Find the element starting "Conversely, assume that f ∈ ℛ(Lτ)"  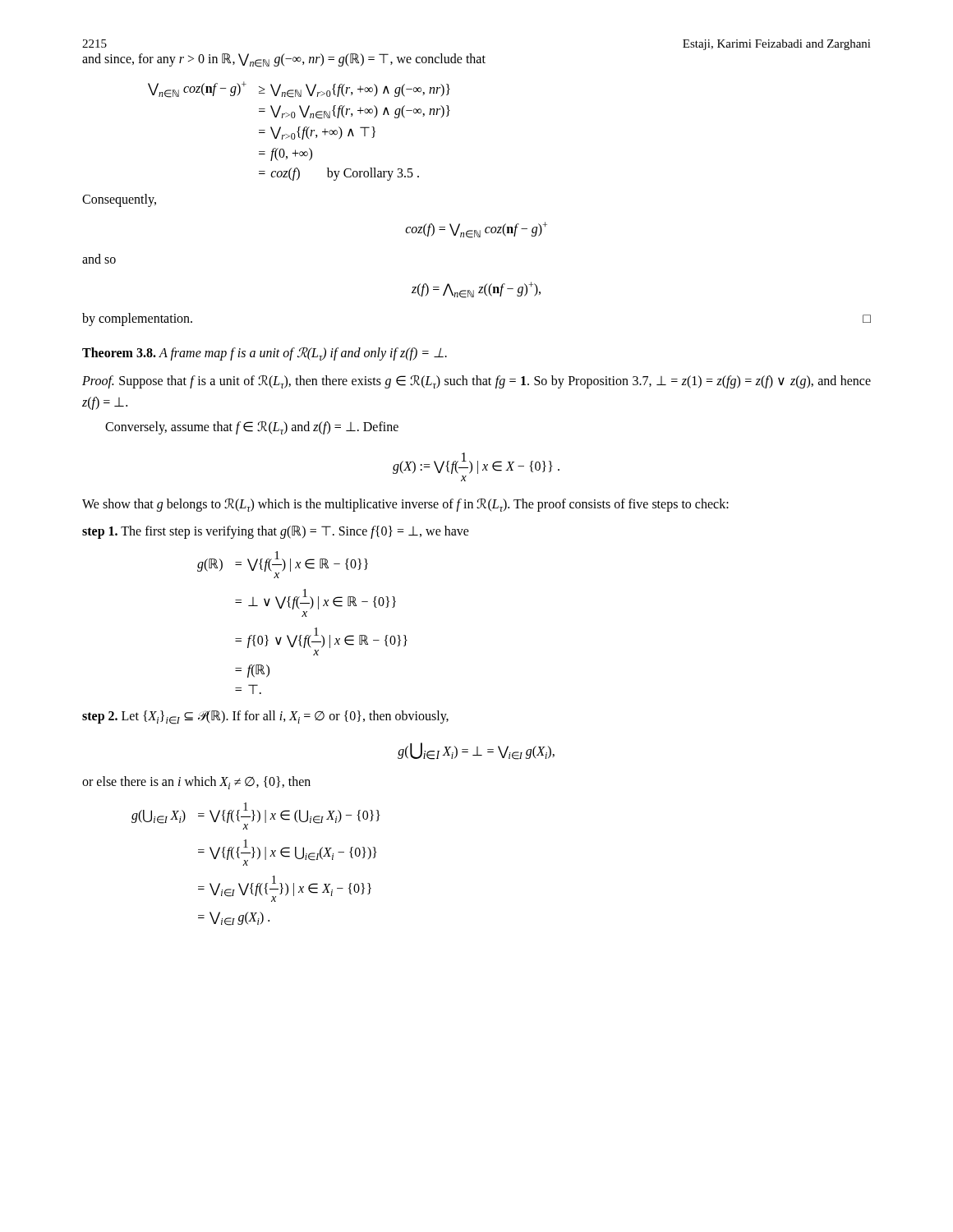coord(252,429)
